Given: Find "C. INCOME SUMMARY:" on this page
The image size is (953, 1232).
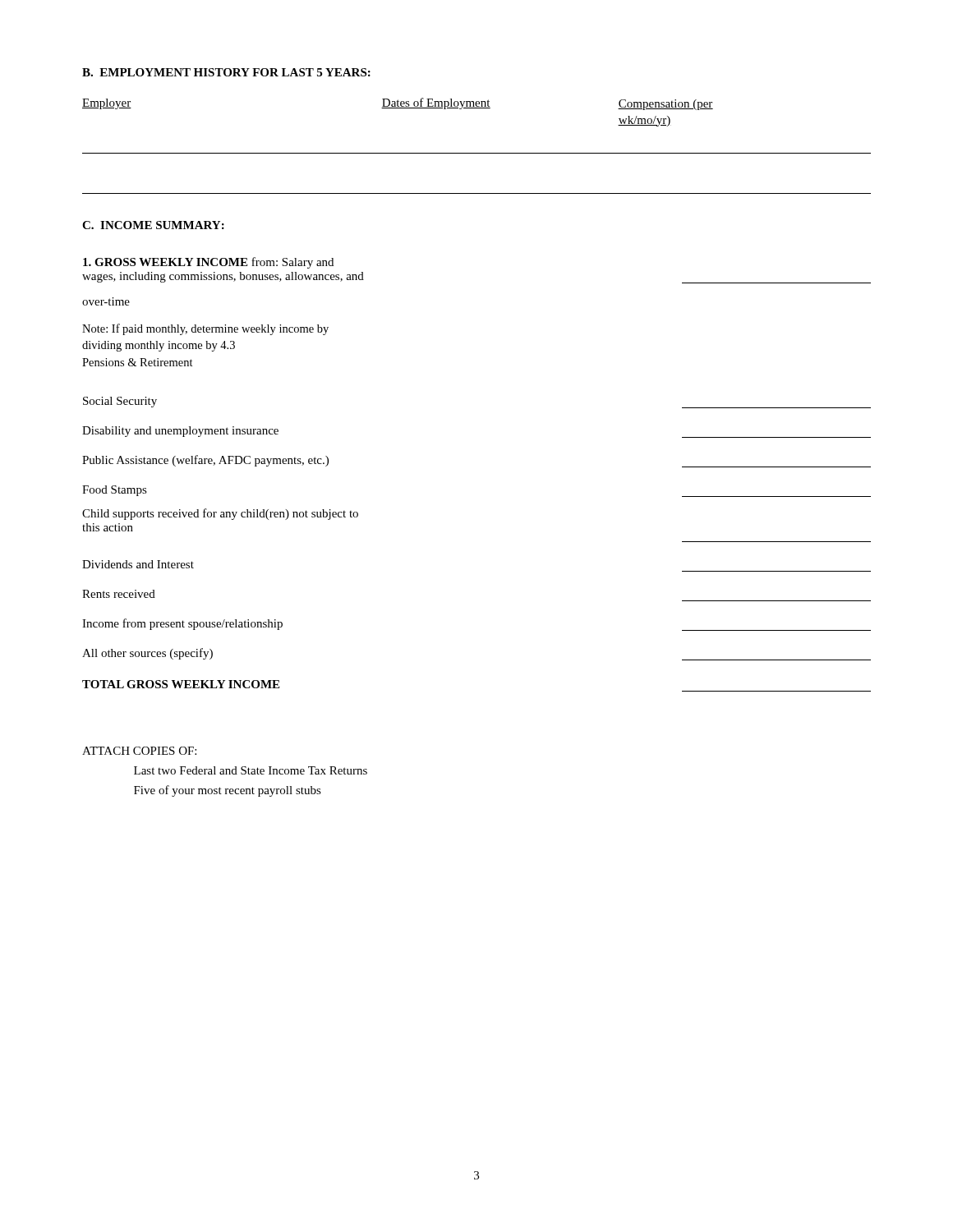Looking at the screenshot, I should [153, 225].
